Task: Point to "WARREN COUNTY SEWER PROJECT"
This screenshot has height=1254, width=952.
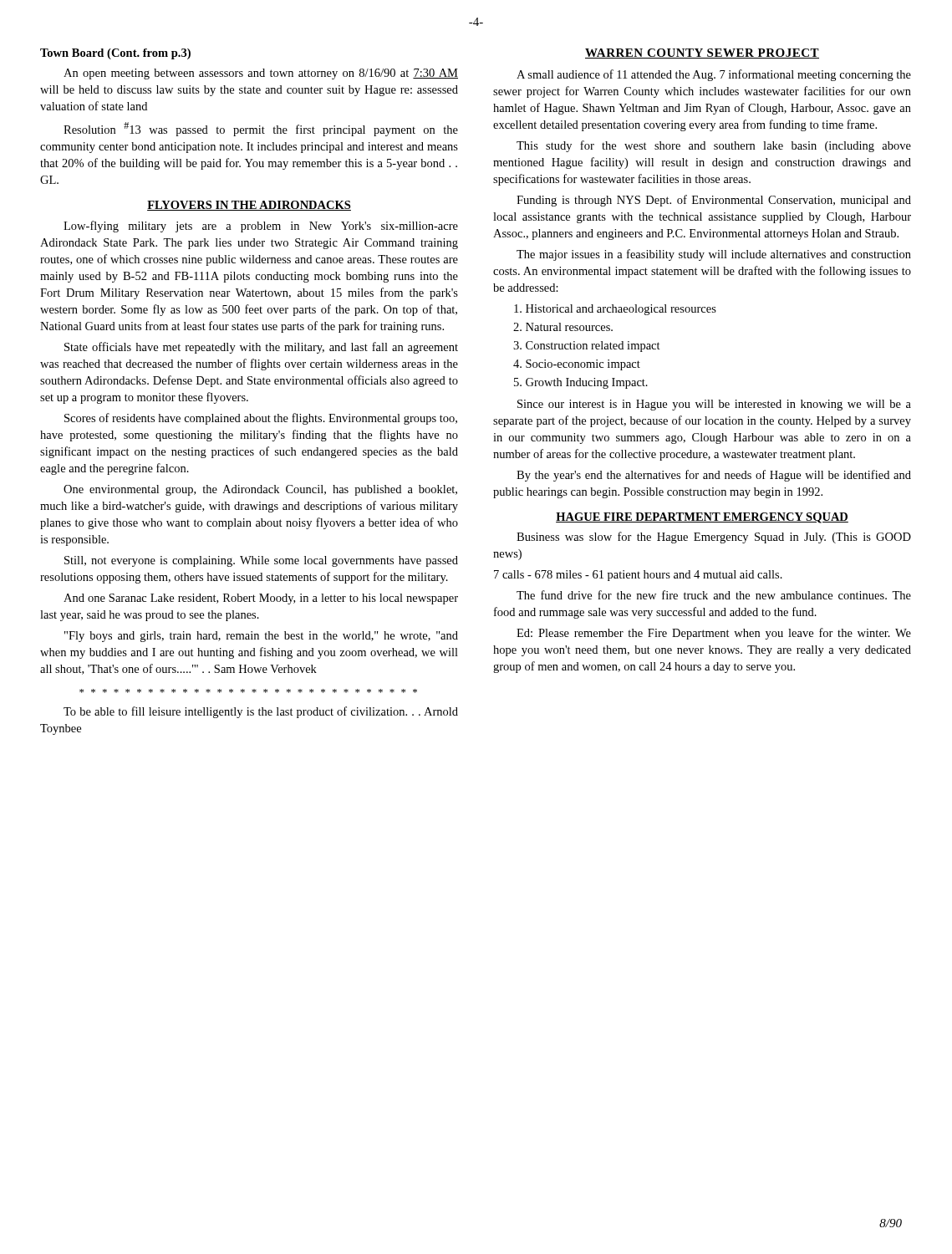Action: coord(702,53)
